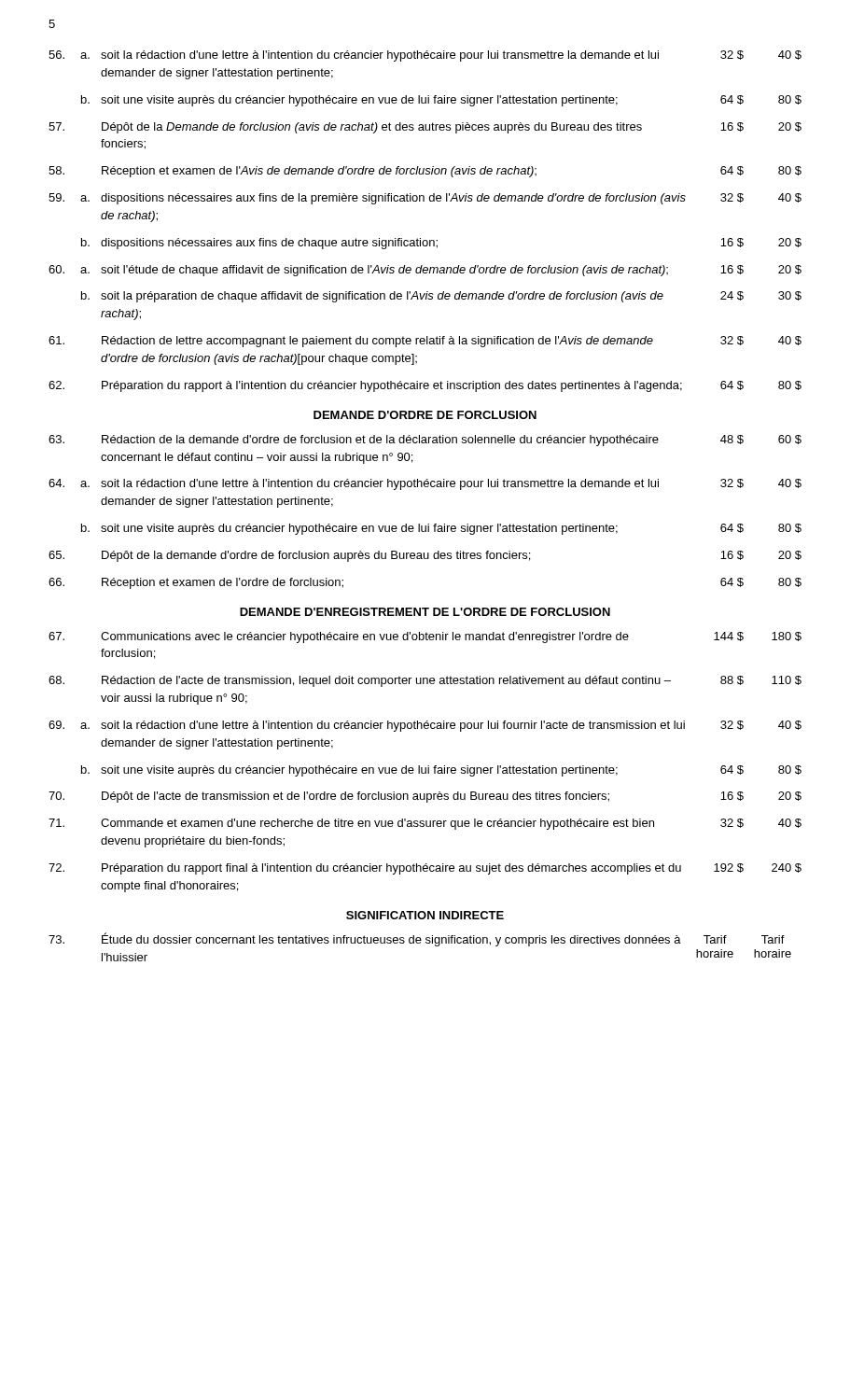Navigate to the text starting "SIGNIFICATION INDIRECTE"
Image resolution: width=850 pixels, height=1400 pixels.
425,915
